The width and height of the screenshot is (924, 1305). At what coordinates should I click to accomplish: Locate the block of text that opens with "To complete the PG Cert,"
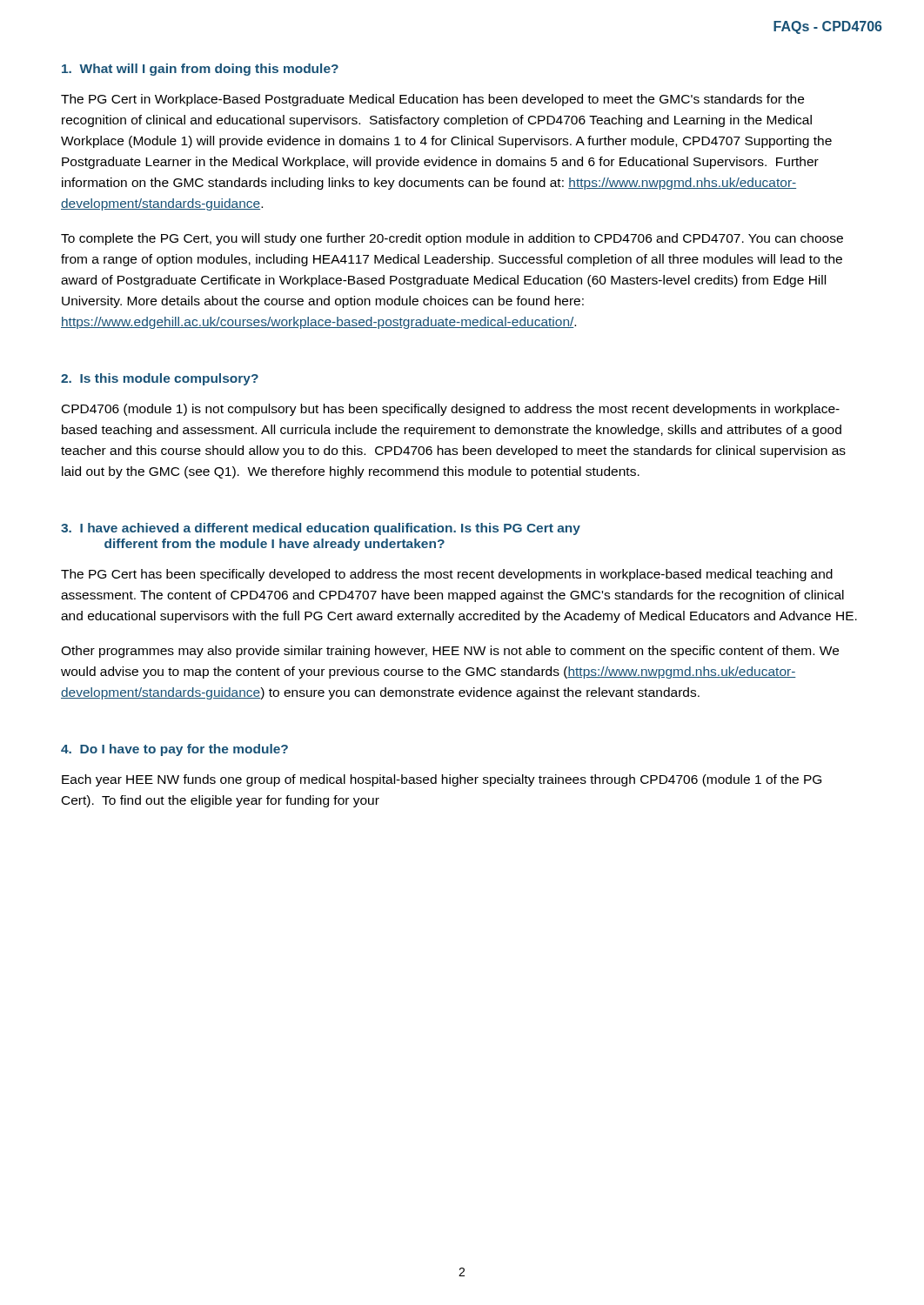(452, 280)
